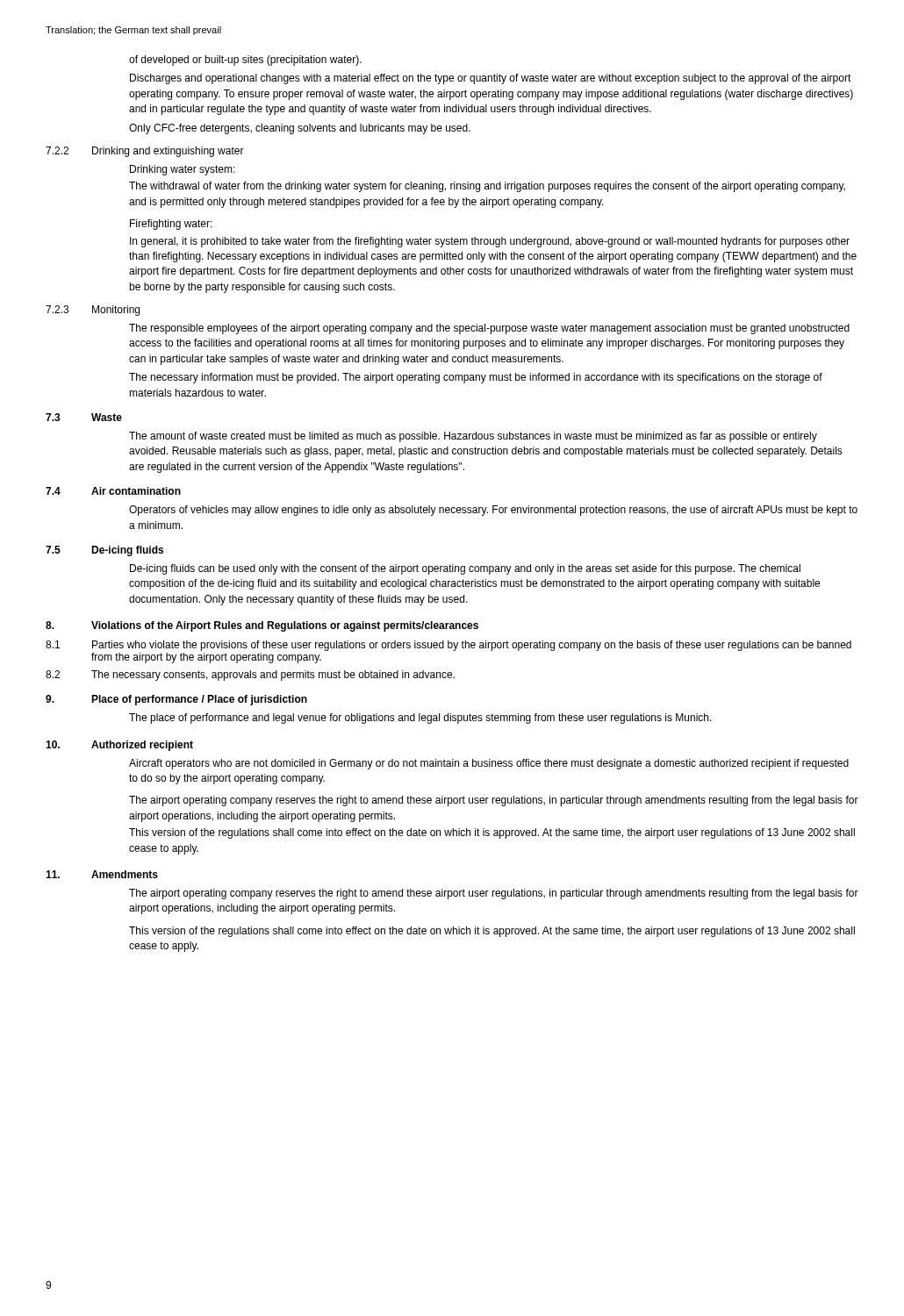The width and height of the screenshot is (904, 1316).
Task: Locate the text "Air contamination"
Action: pyautogui.click(x=136, y=491)
